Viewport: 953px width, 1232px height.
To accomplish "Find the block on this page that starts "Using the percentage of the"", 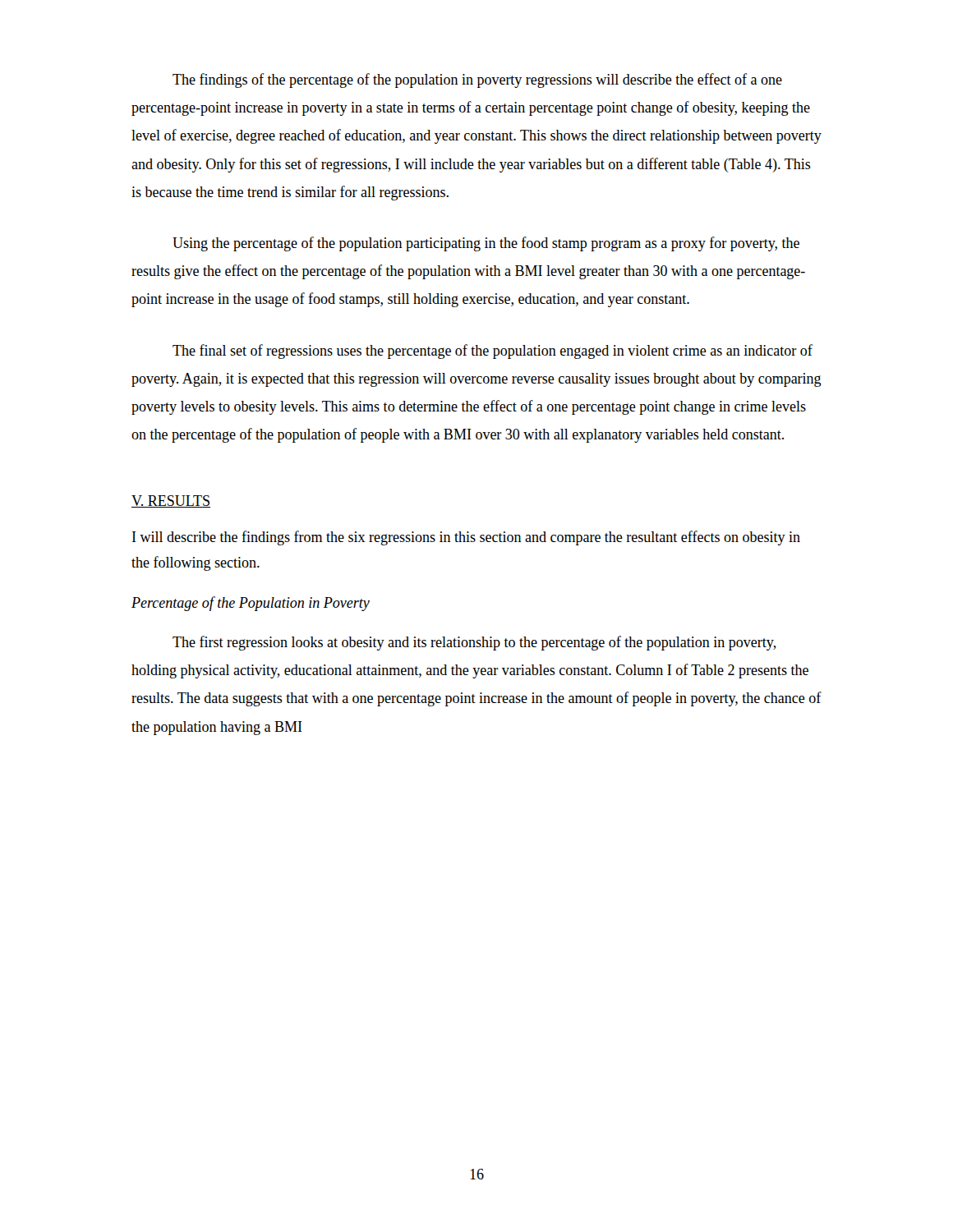I will coord(468,271).
